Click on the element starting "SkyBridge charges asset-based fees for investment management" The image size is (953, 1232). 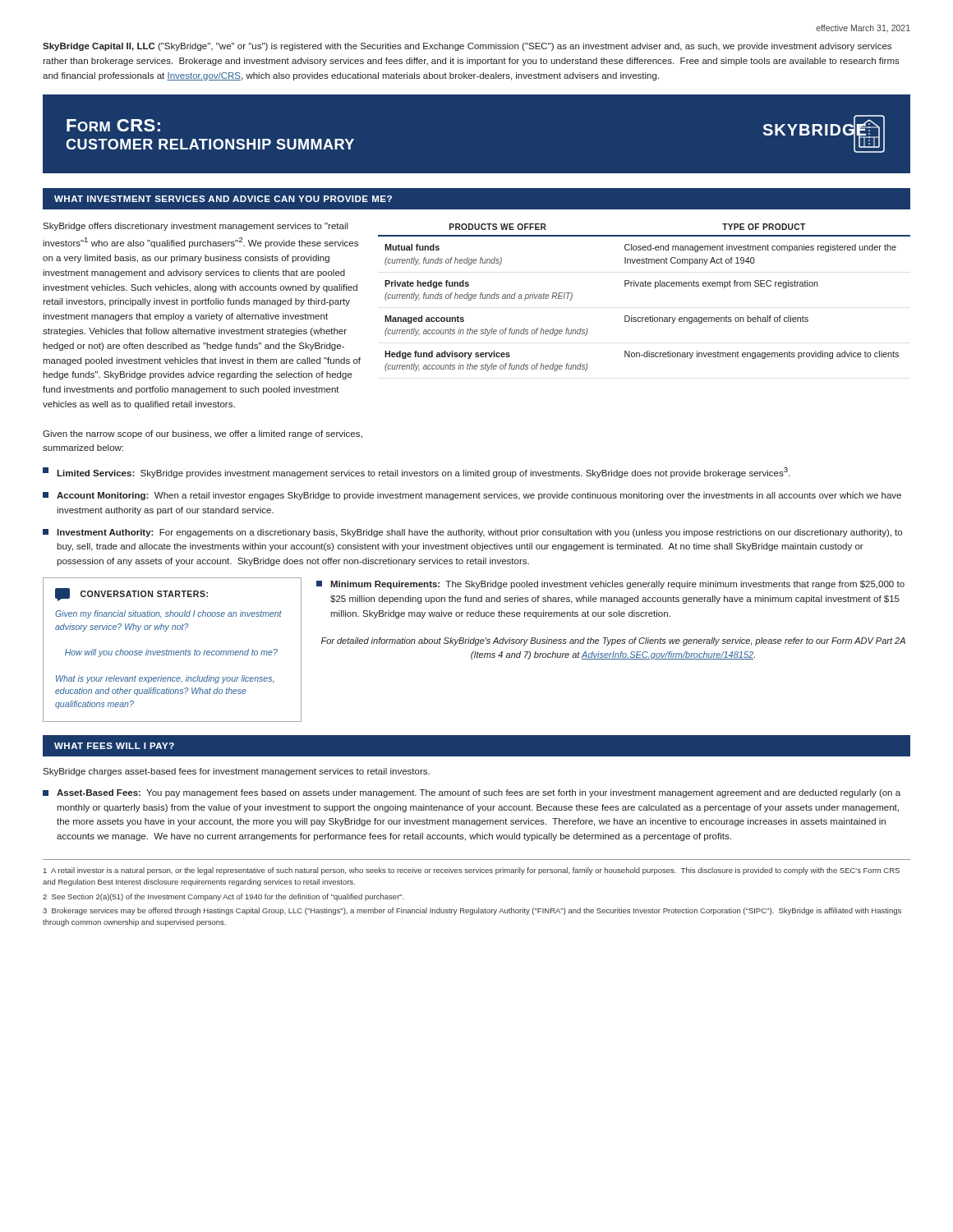tap(236, 771)
